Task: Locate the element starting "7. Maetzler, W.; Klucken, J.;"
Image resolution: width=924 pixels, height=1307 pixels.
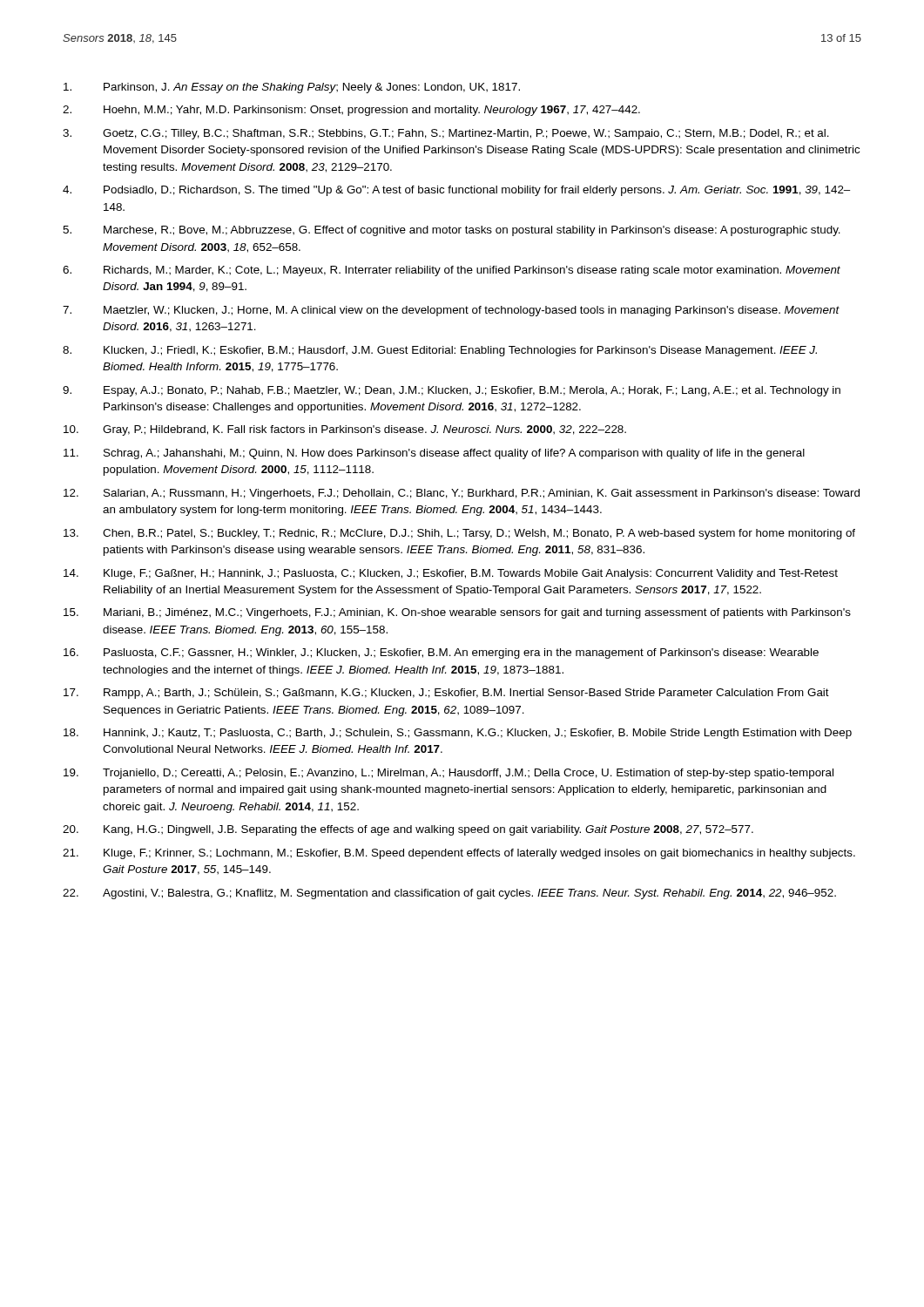Action: (x=462, y=318)
